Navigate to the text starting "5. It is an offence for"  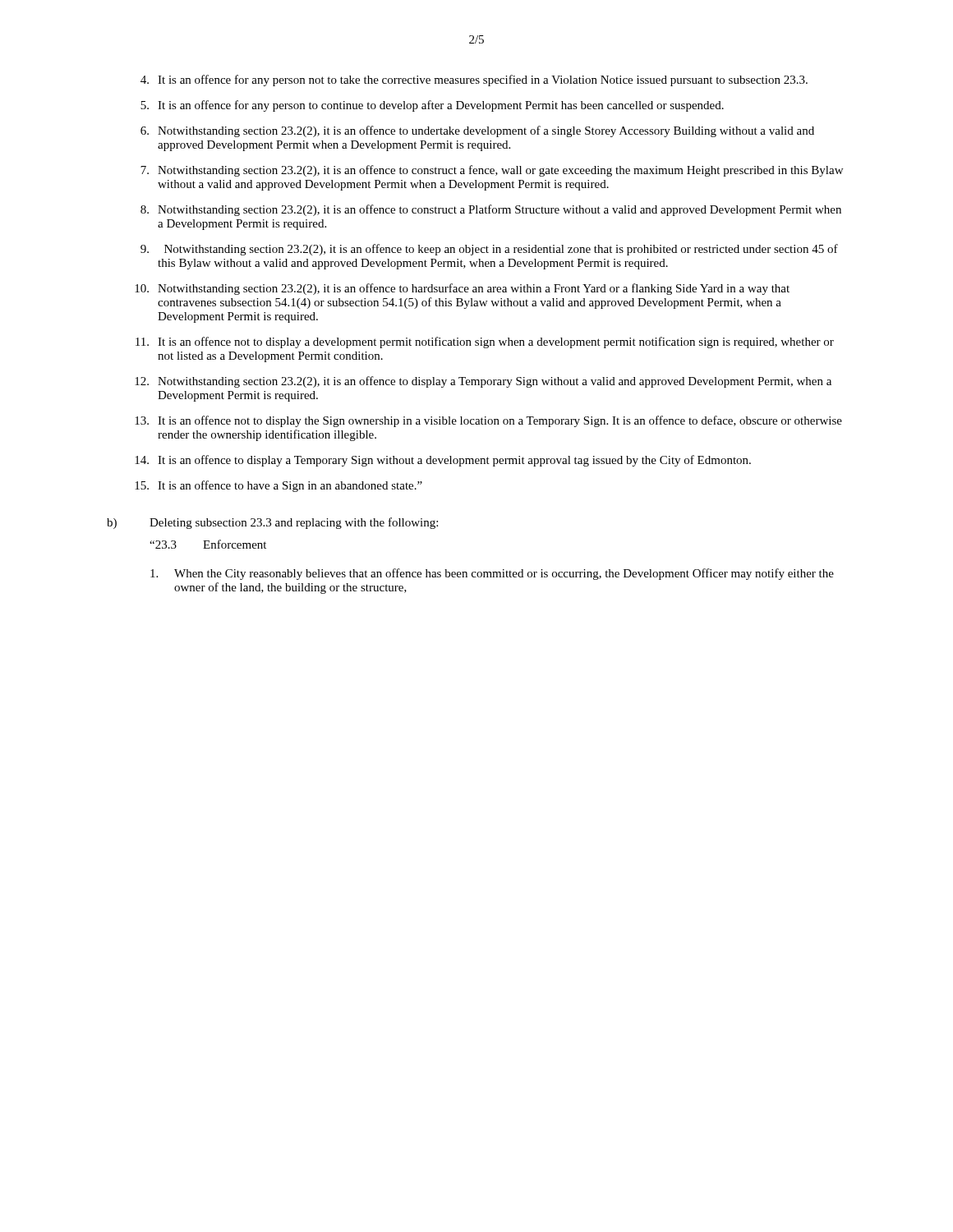click(x=476, y=106)
